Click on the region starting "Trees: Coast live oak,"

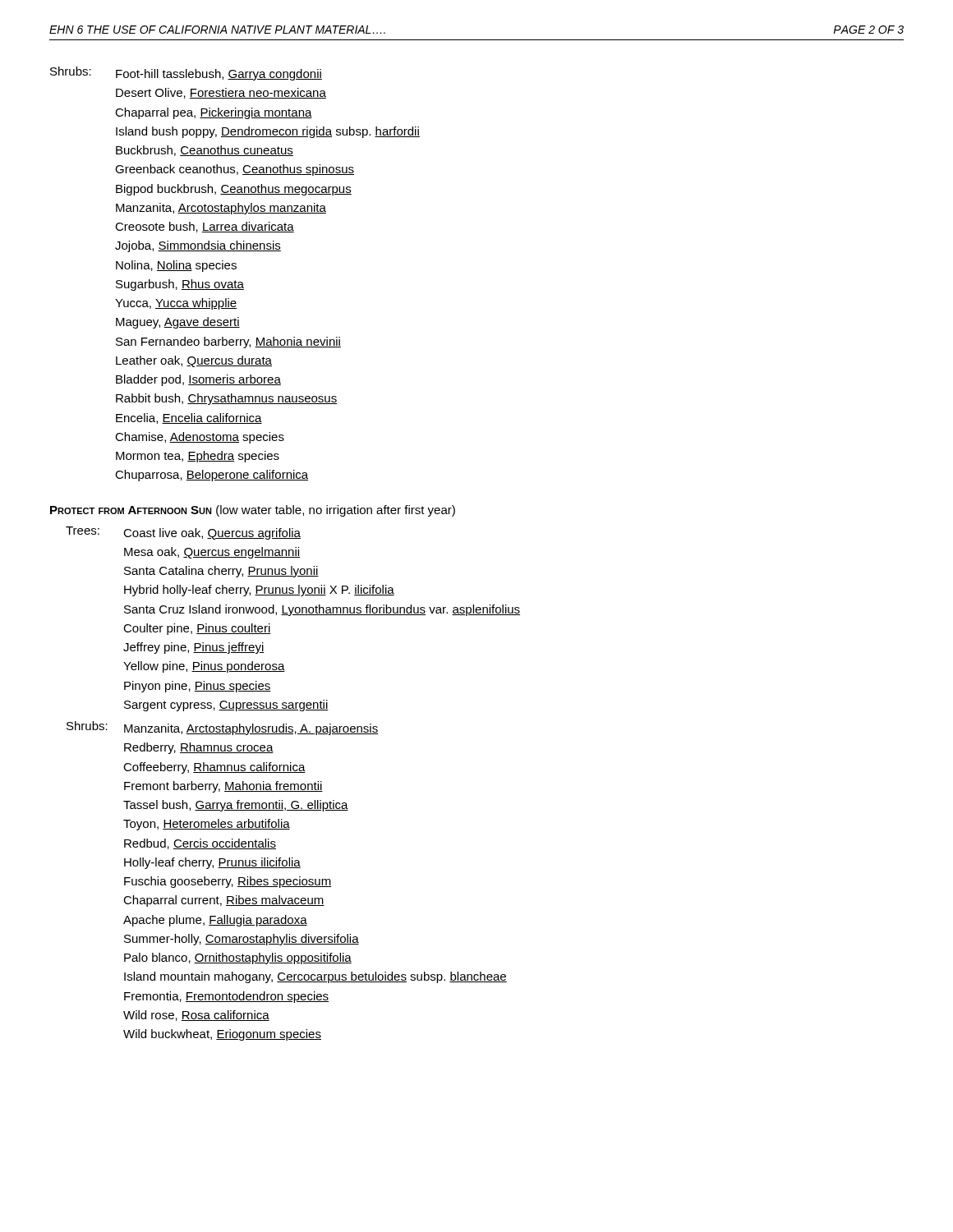[x=485, y=618]
